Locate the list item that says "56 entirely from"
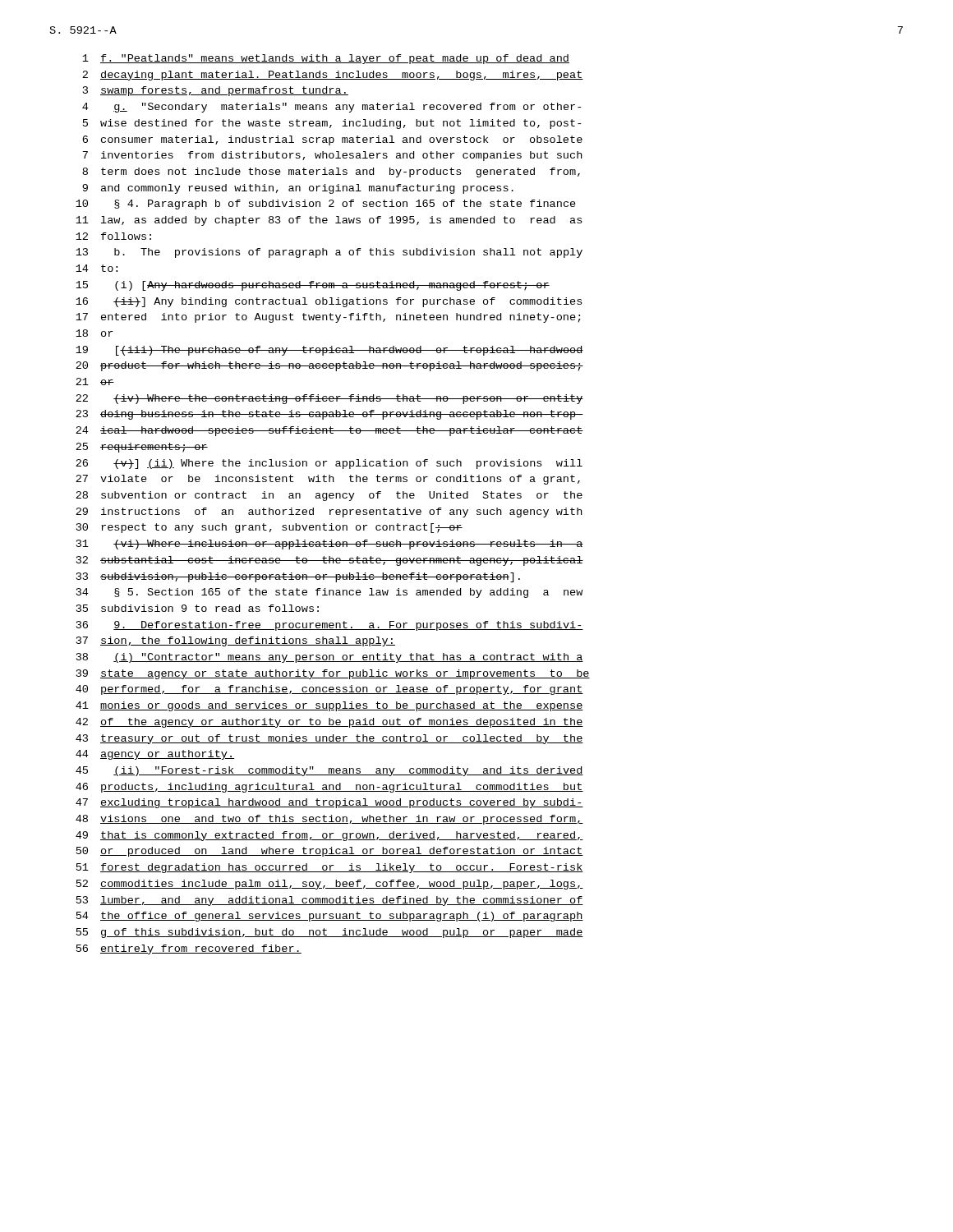953x1232 pixels. [189, 949]
